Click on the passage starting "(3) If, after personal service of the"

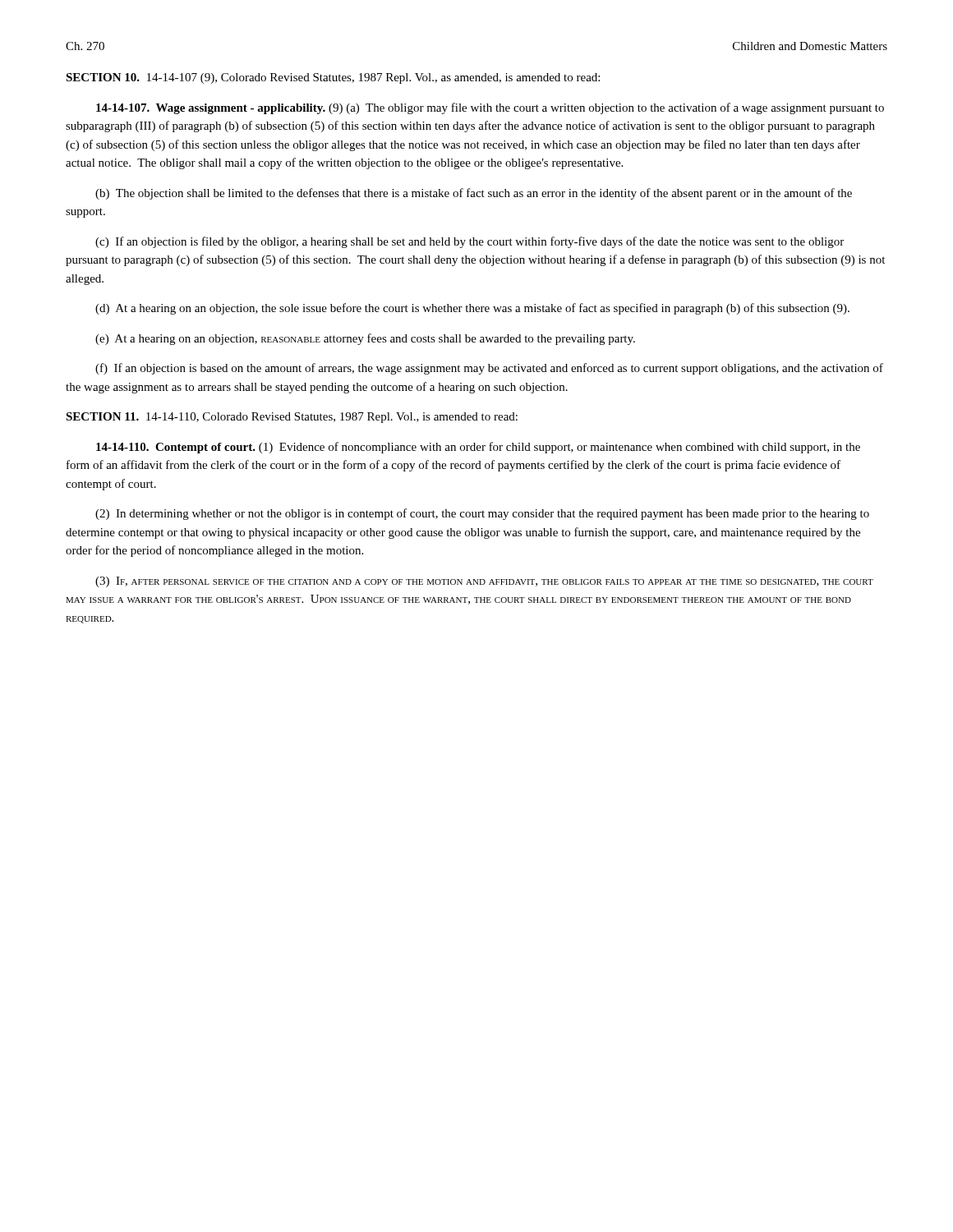coord(469,599)
